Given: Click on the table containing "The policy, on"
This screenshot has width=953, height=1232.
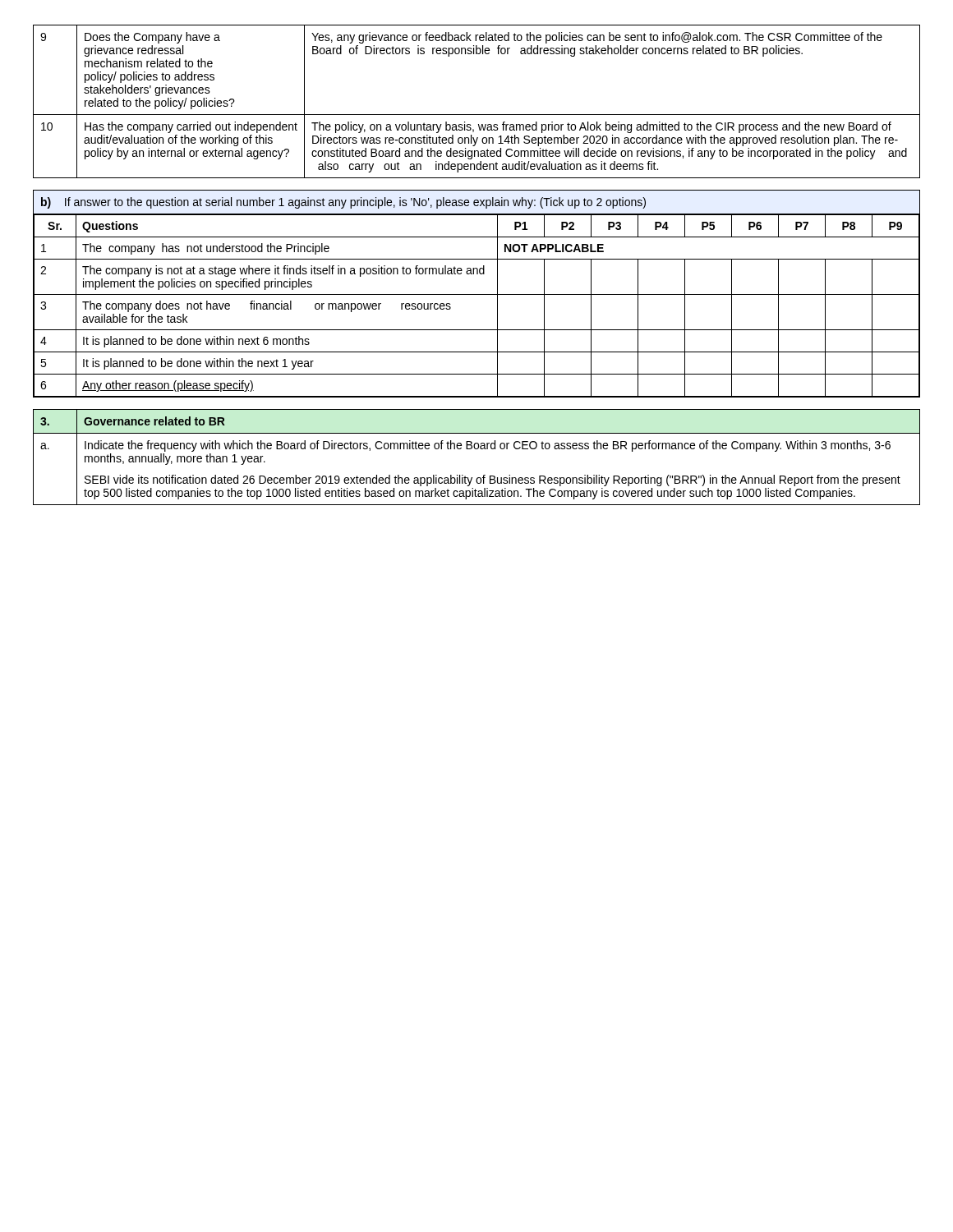Looking at the screenshot, I should tap(476, 101).
